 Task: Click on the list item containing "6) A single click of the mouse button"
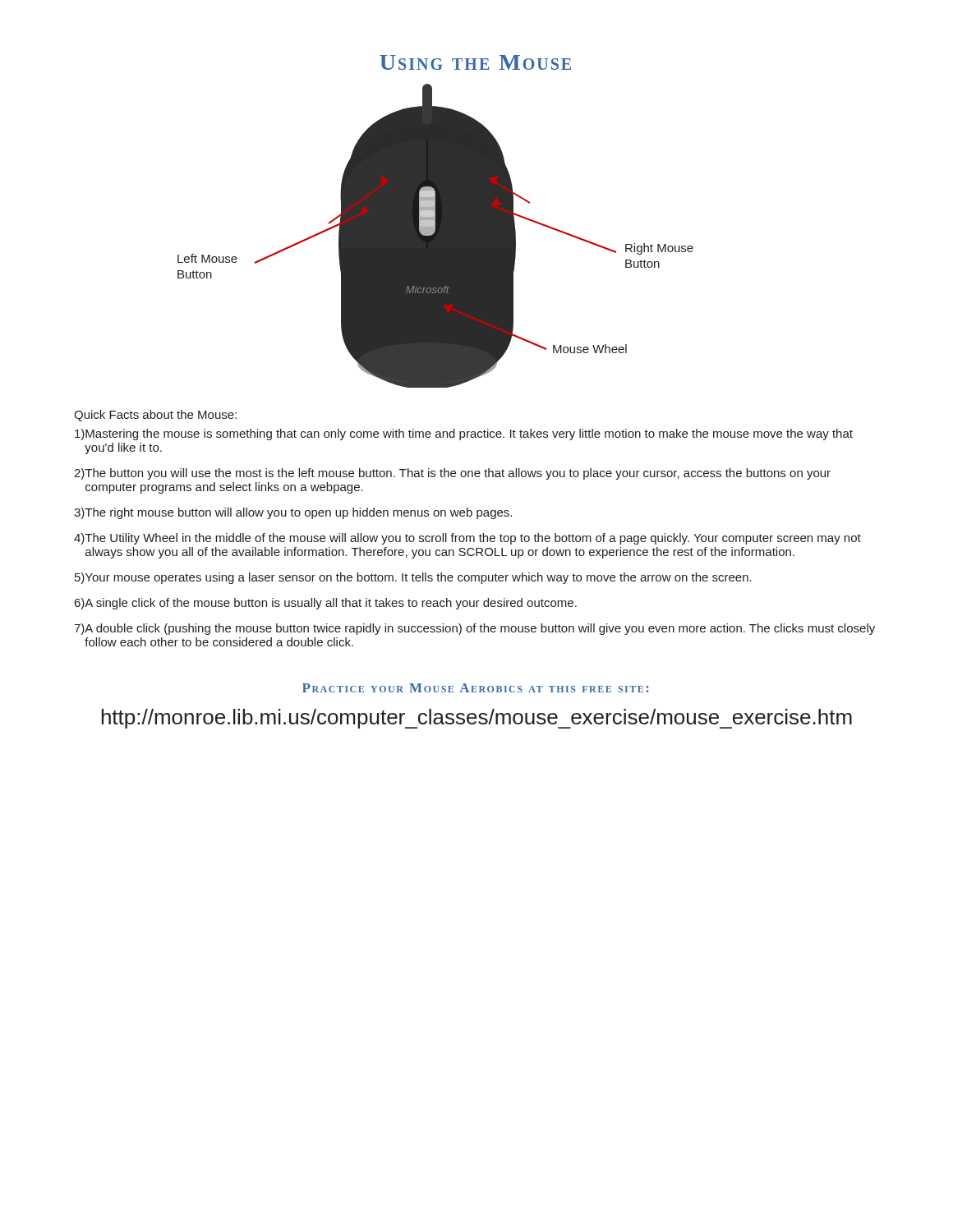(x=326, y=602)
